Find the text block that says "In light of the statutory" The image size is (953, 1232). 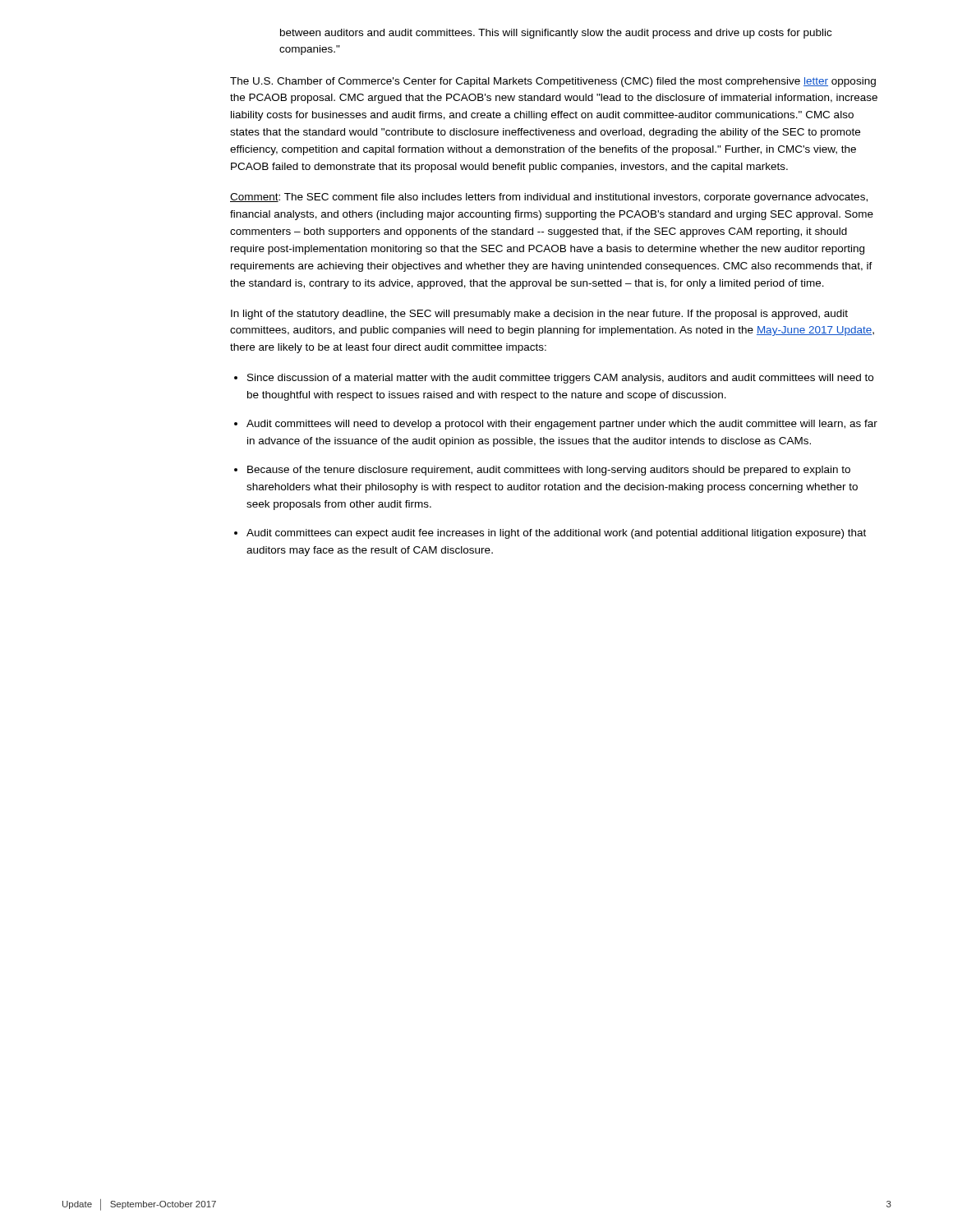(x=553, y=330)
